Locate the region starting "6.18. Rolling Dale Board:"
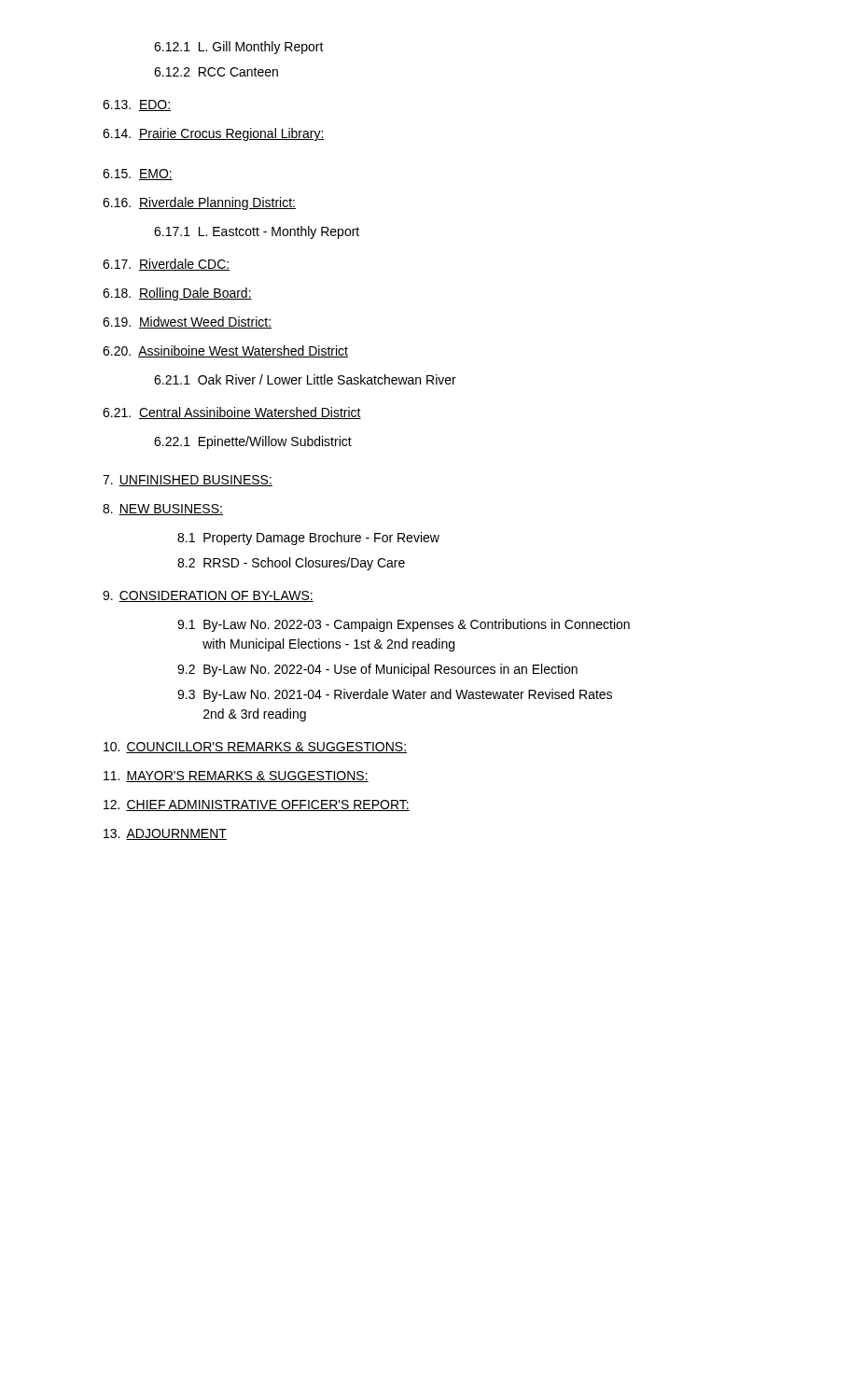The width and height of the screenshot is (850, 1400). (x=177, y=293)
